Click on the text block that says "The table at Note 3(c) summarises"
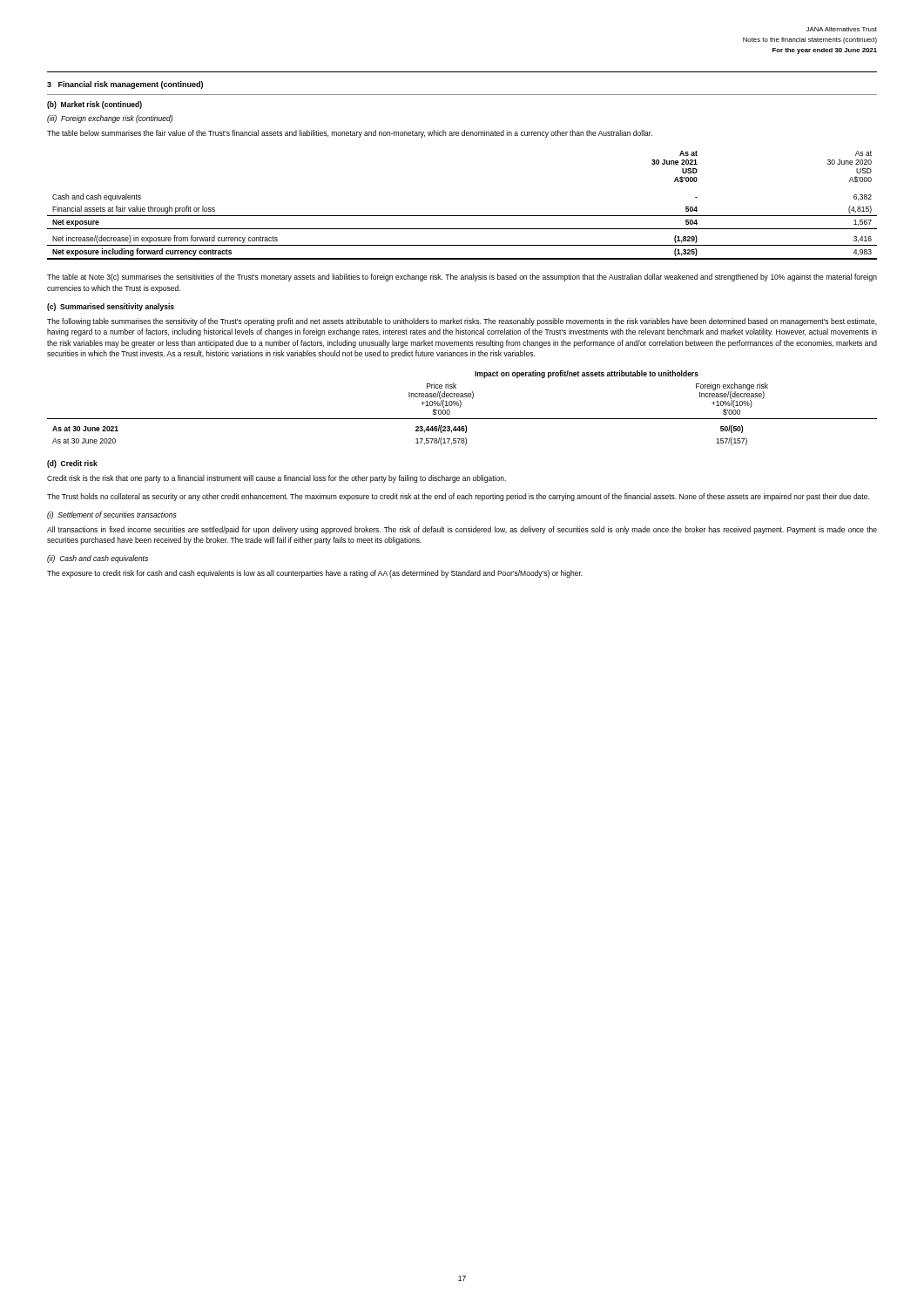Viewport: 924px width, 1307px height. 462,283
